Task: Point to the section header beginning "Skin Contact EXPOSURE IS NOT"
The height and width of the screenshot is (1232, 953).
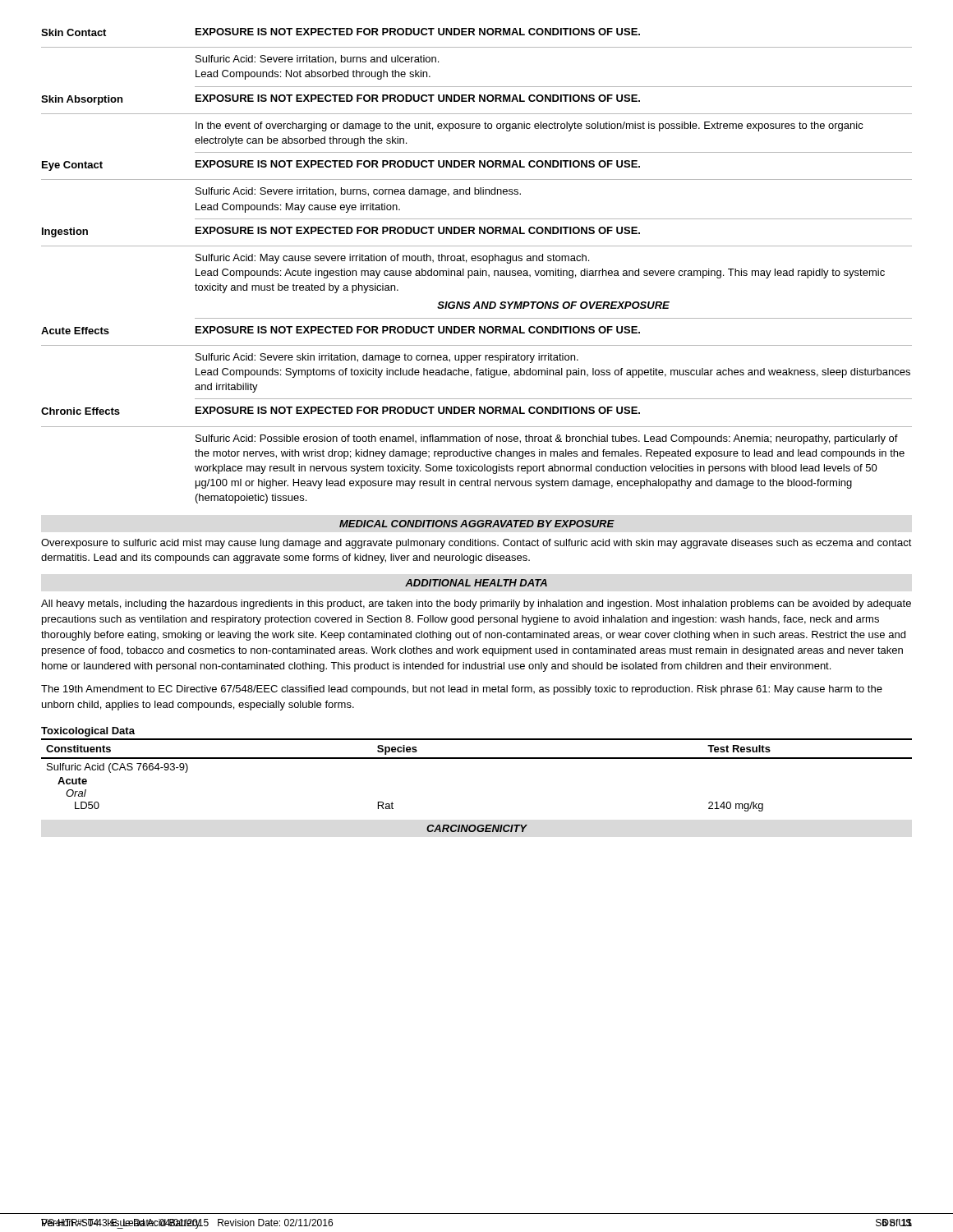Action: click(x=476, y=34)
